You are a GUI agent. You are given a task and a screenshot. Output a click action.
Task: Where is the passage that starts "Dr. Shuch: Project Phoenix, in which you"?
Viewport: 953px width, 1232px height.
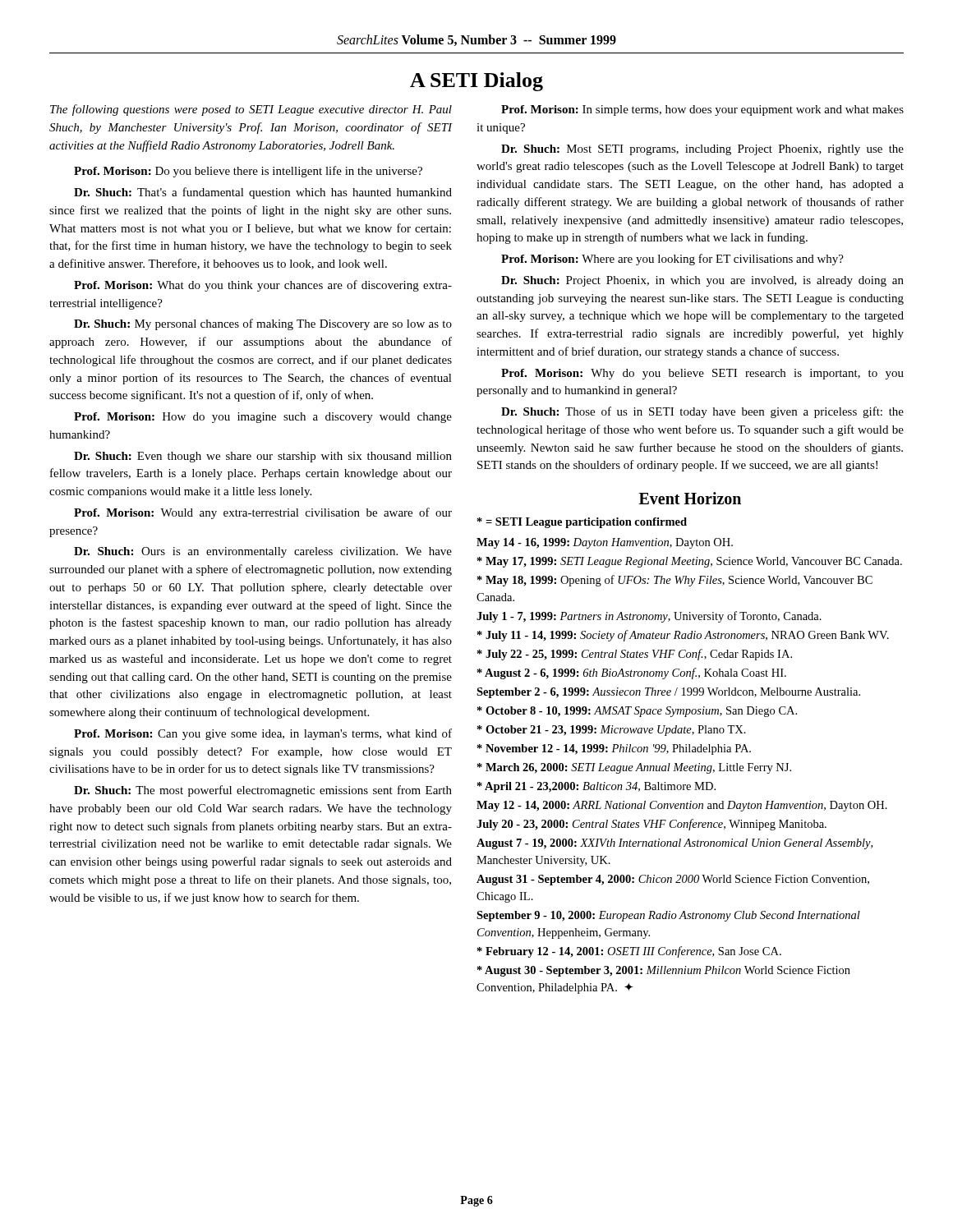point(690,316)
